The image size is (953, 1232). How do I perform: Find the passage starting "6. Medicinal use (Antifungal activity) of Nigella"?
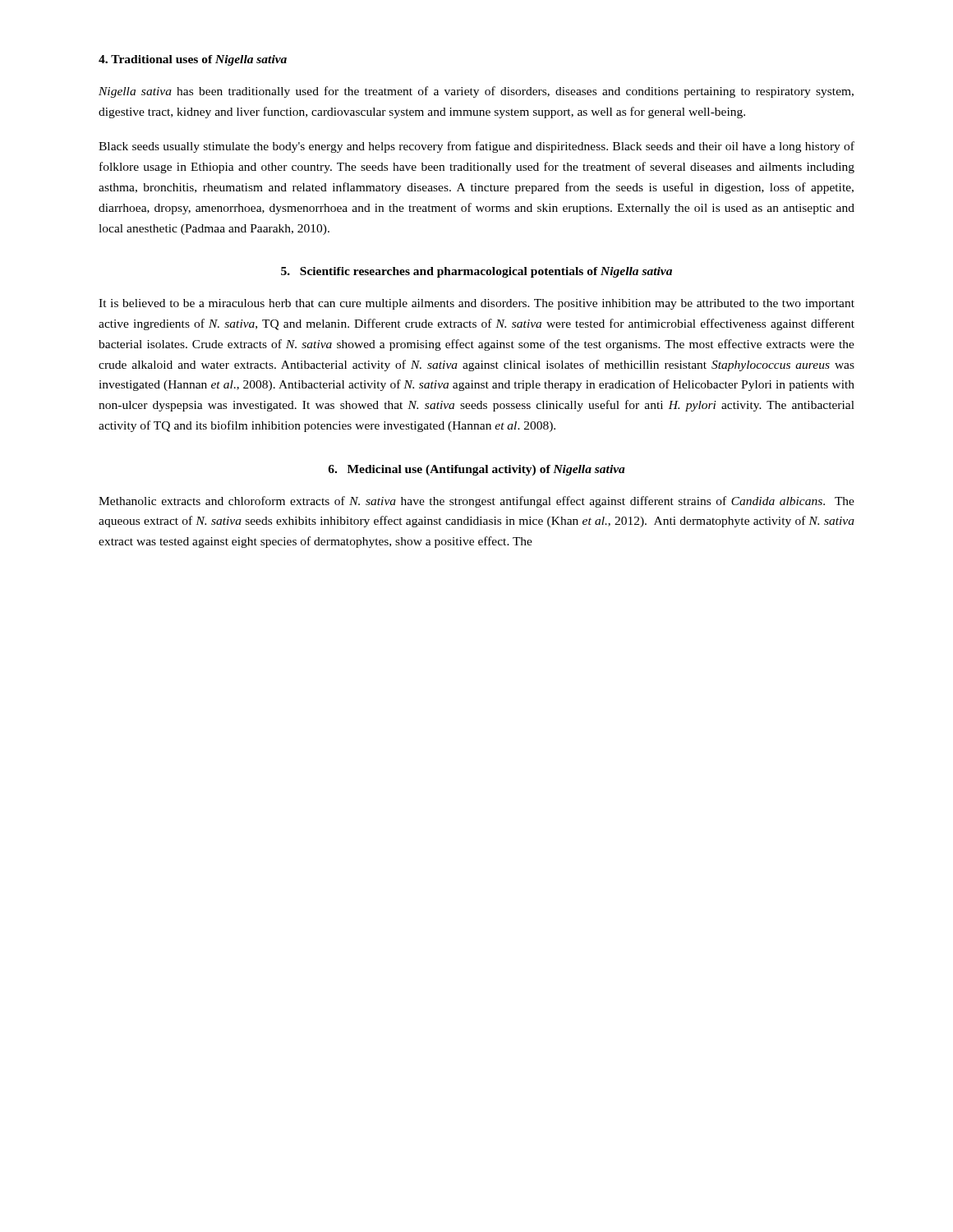point(476,468)
